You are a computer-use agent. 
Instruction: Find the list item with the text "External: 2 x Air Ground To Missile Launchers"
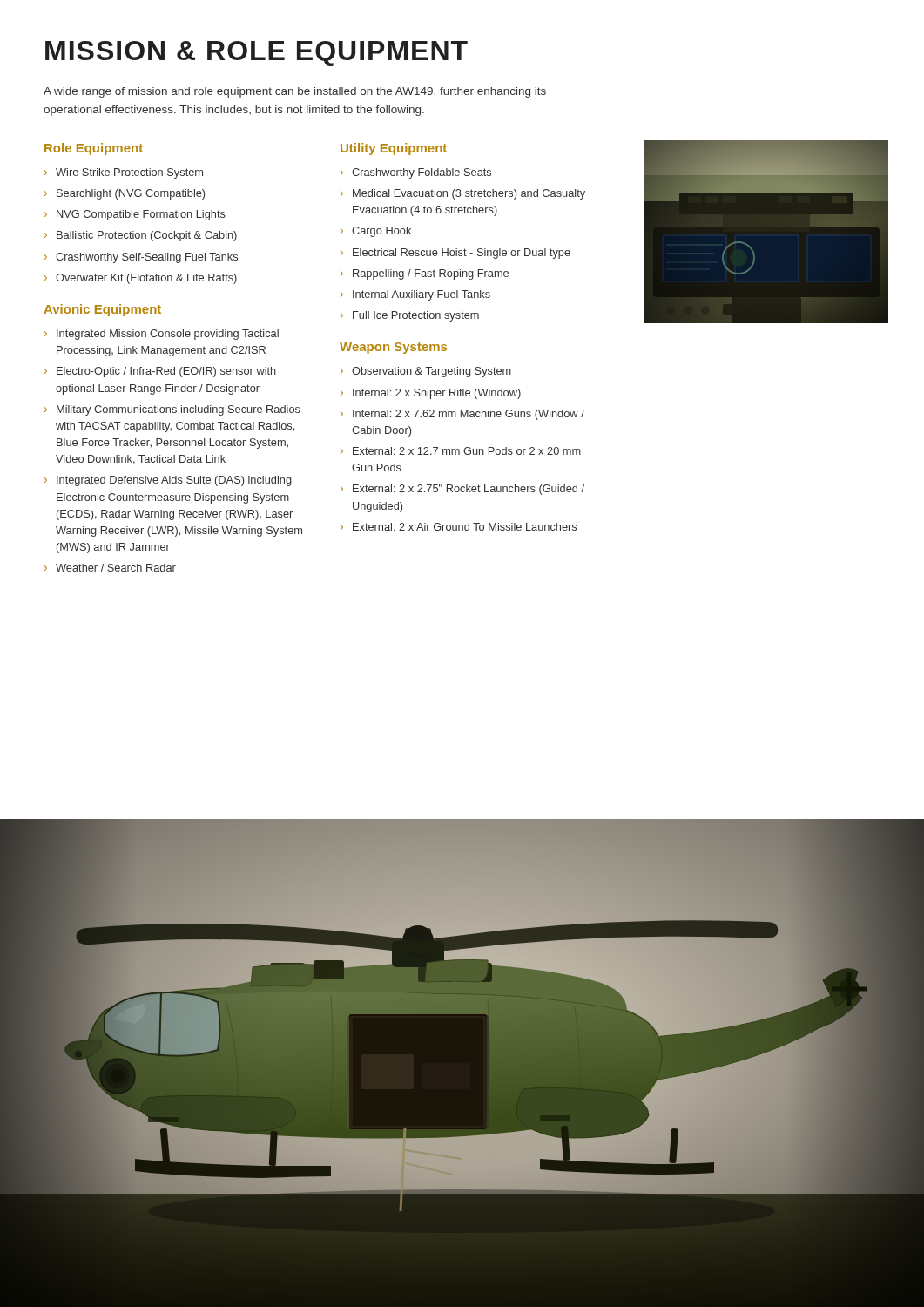[470, 527]
